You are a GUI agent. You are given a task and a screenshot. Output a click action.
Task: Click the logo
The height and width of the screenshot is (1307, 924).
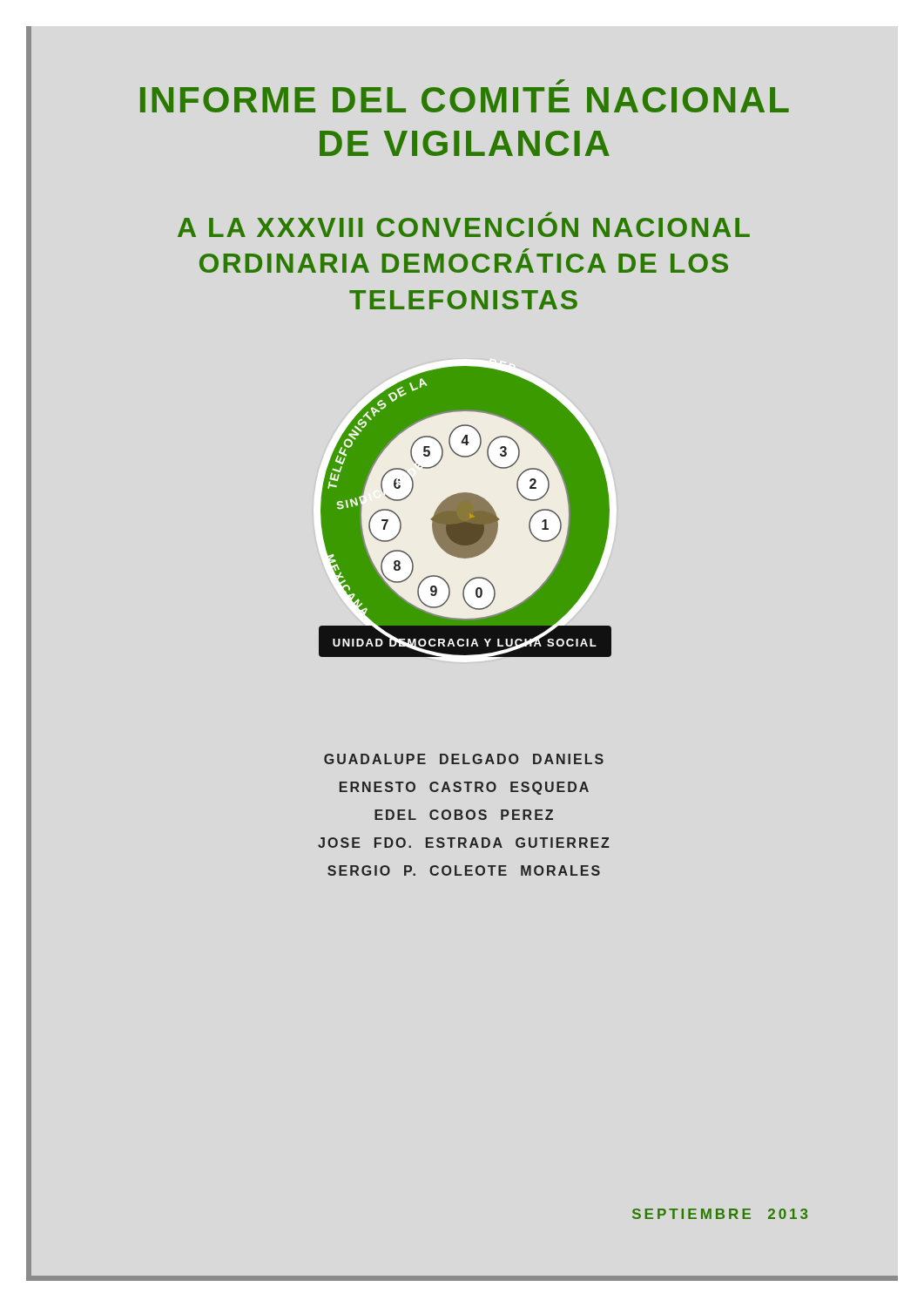(465, 519)
